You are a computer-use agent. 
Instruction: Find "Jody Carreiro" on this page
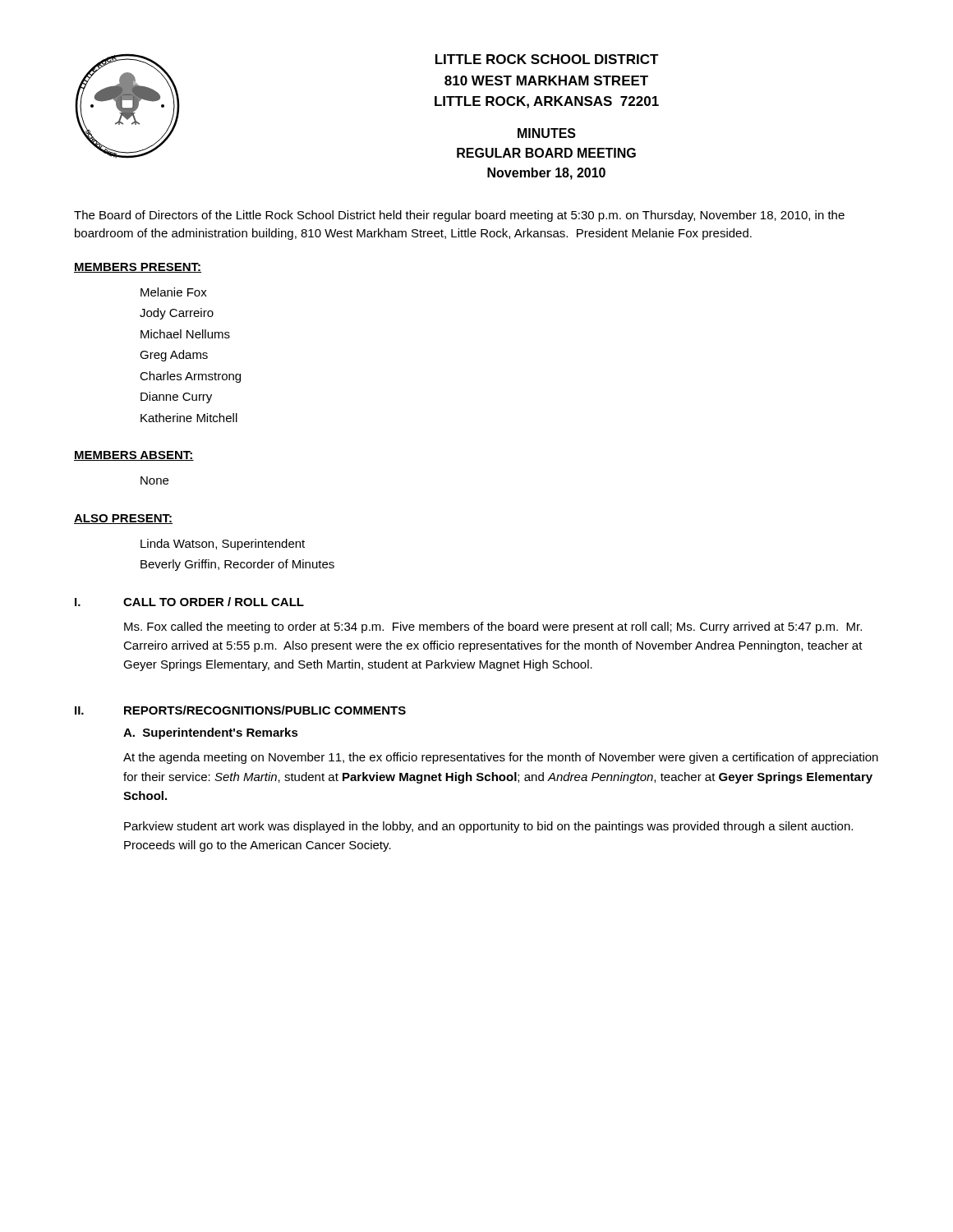tap(177, 312)
